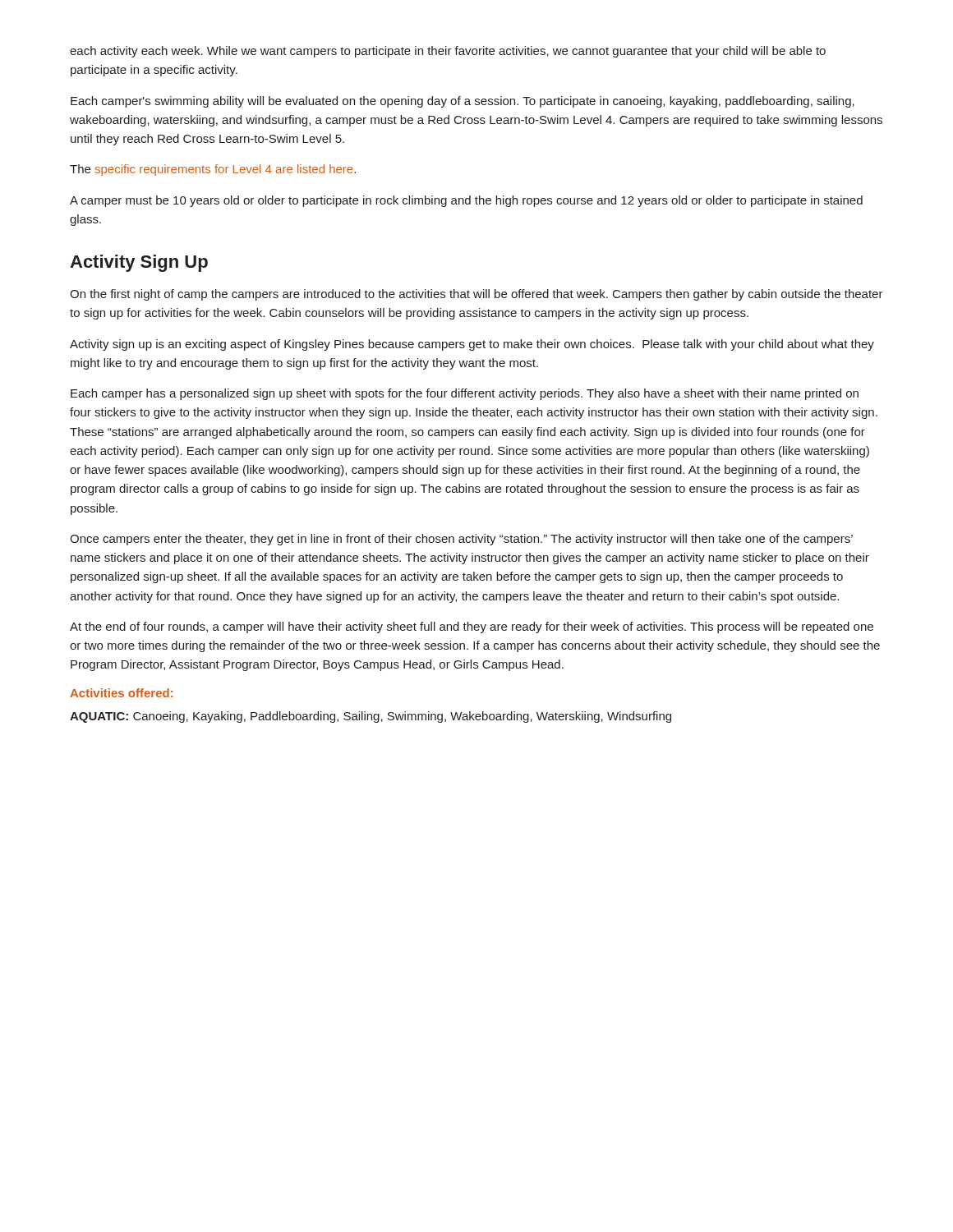
Task: Click on the text block starting "On the first night"
Action: (476, 303)
